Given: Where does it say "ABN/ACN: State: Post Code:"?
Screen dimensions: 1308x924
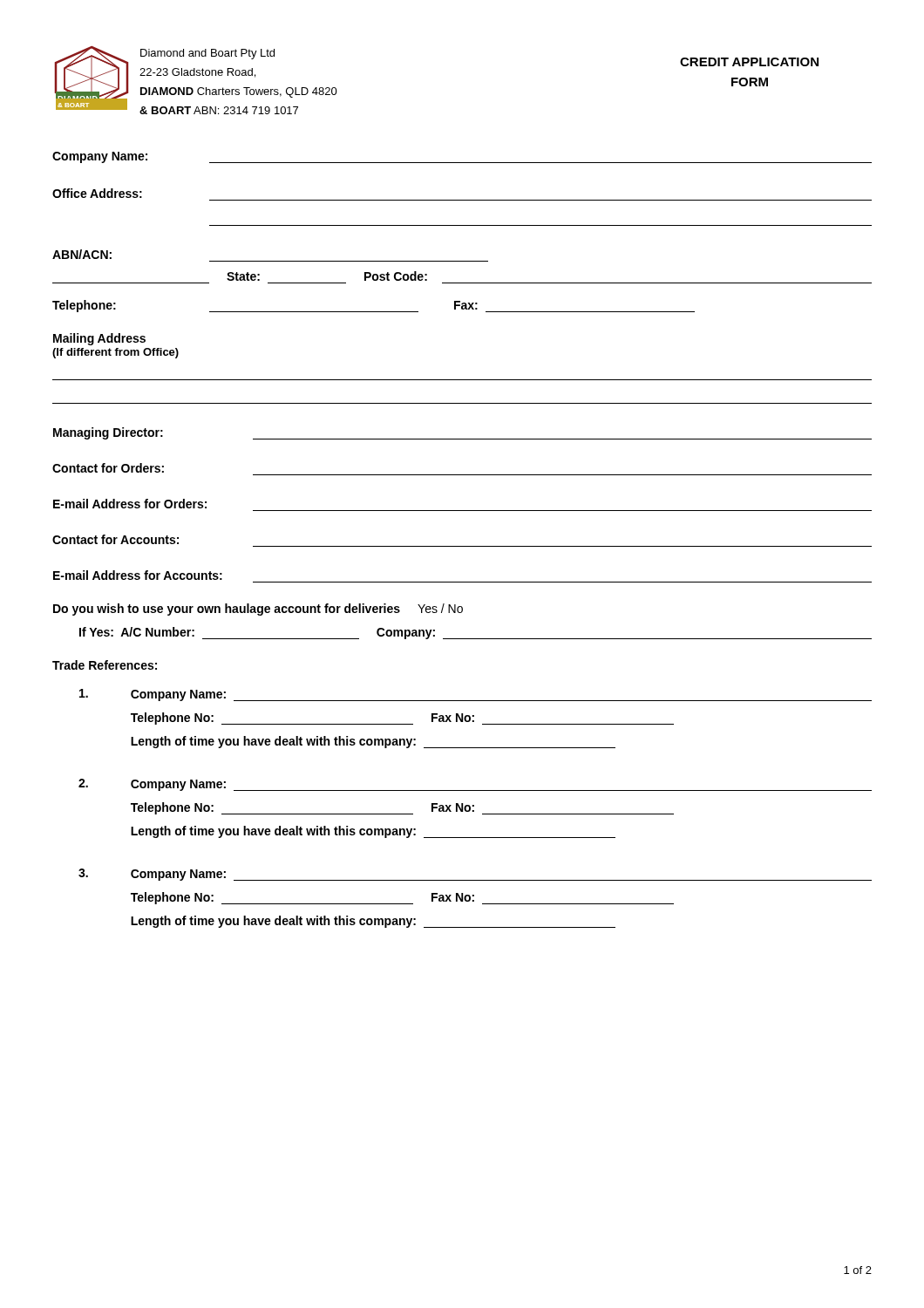Looking at the screenshot, I should (462, 265).
